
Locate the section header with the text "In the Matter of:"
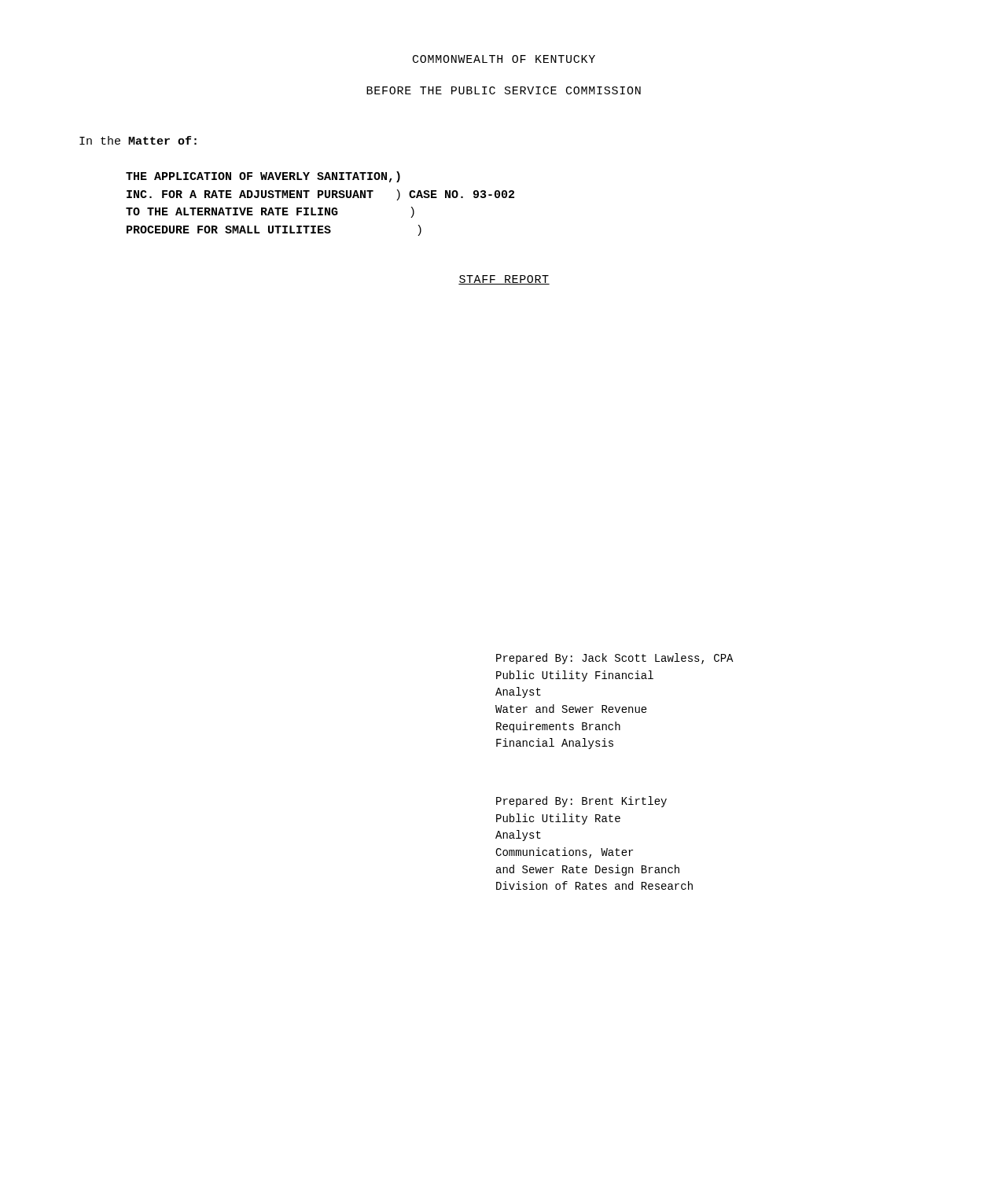(x=139, y=142)
